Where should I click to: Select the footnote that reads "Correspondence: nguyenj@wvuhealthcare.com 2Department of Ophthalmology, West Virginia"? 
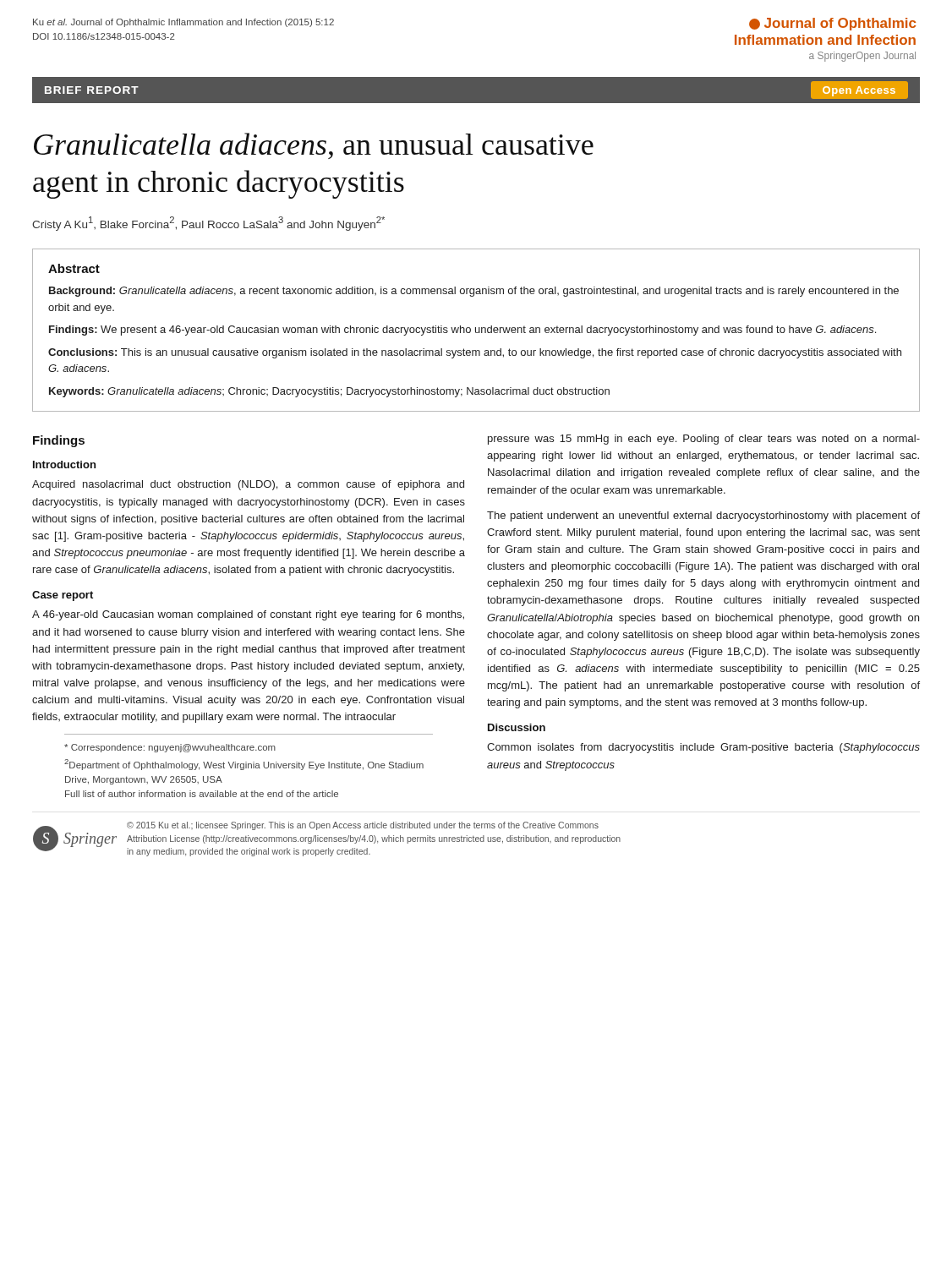click(x=244, y=771)
